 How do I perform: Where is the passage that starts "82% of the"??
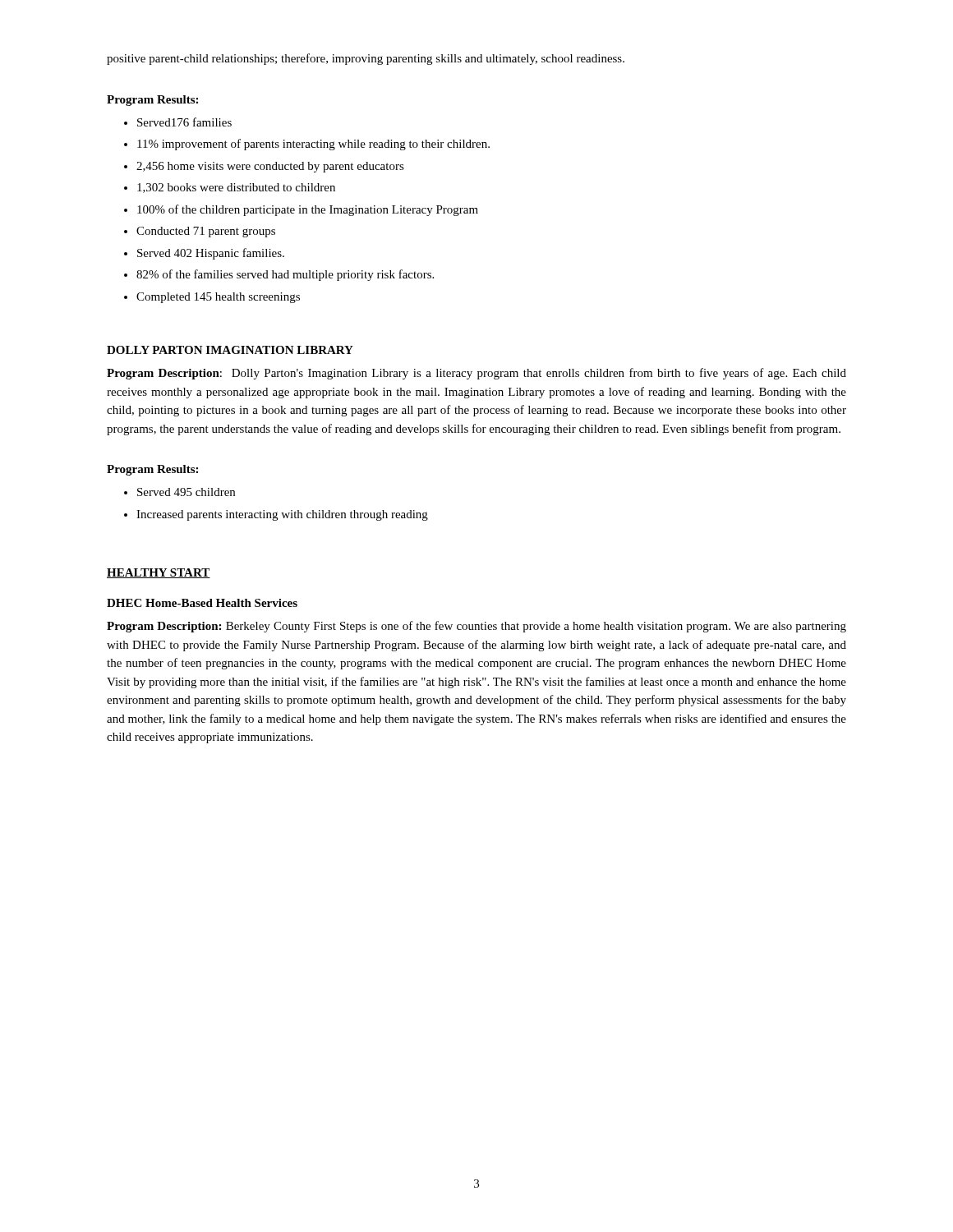[x=279, y=275]
